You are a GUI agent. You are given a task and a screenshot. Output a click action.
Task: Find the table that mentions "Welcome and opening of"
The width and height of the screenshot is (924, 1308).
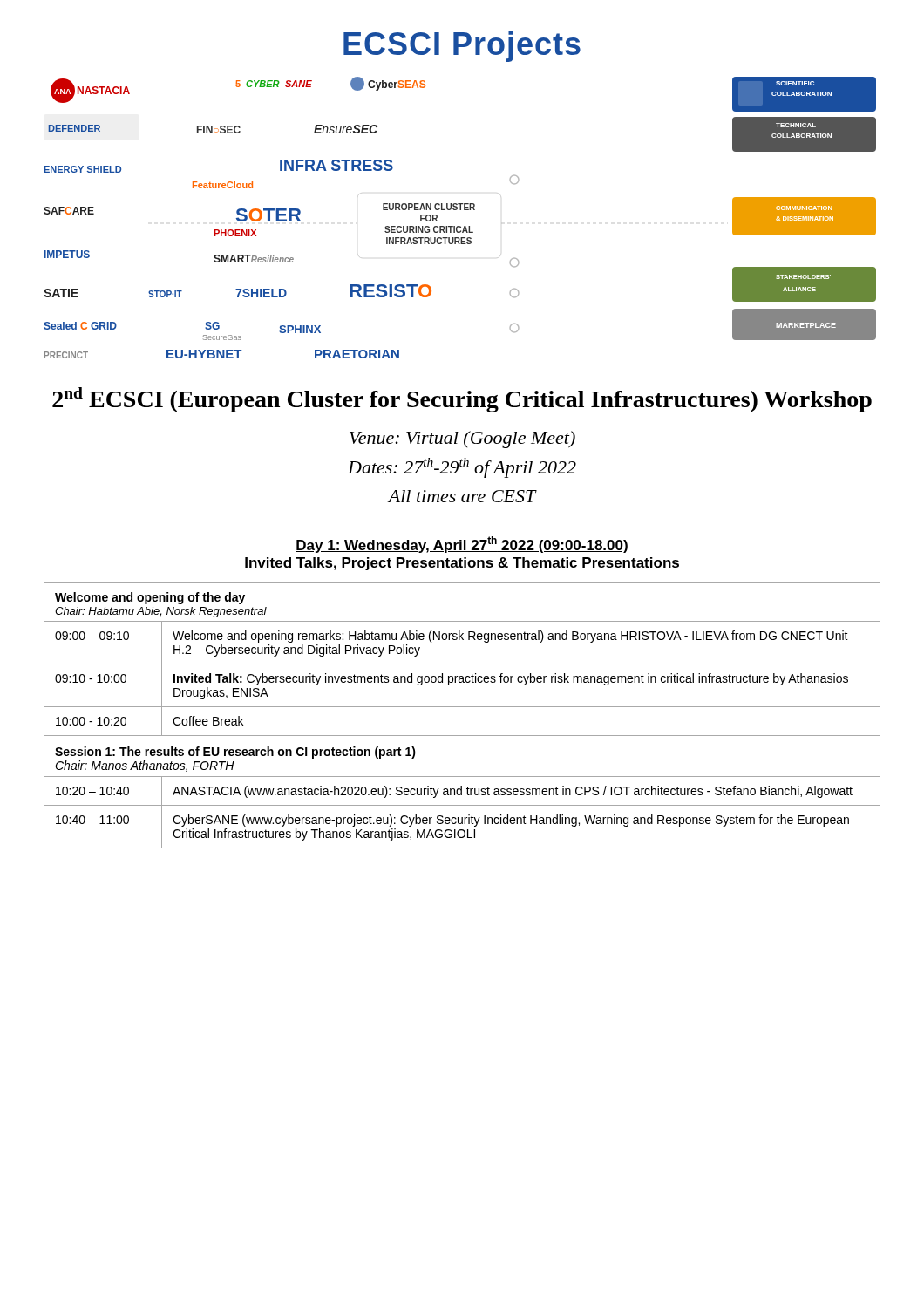[462, 715]
